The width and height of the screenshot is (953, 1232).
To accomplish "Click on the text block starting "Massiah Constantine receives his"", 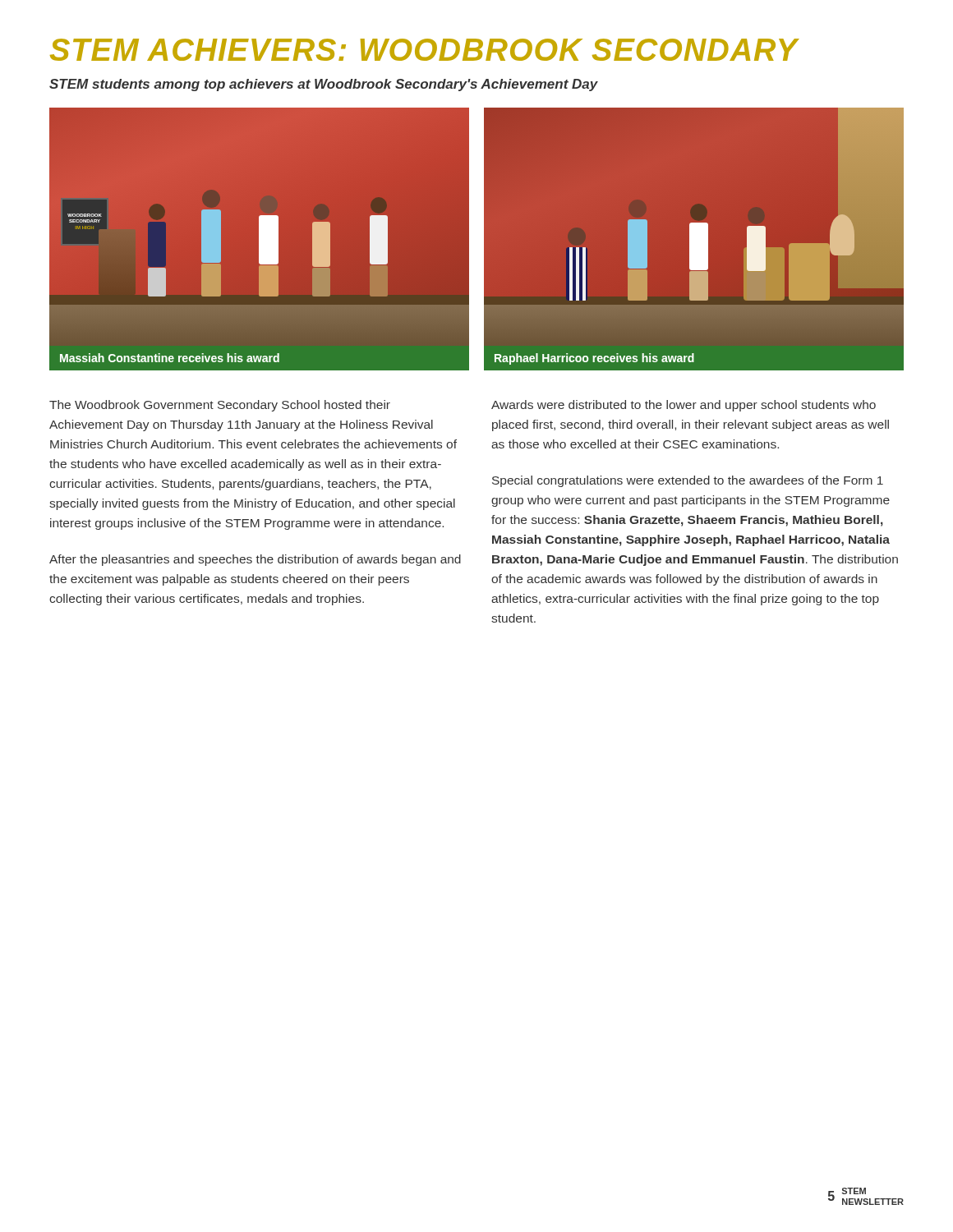I will click(x=169, y=358).
